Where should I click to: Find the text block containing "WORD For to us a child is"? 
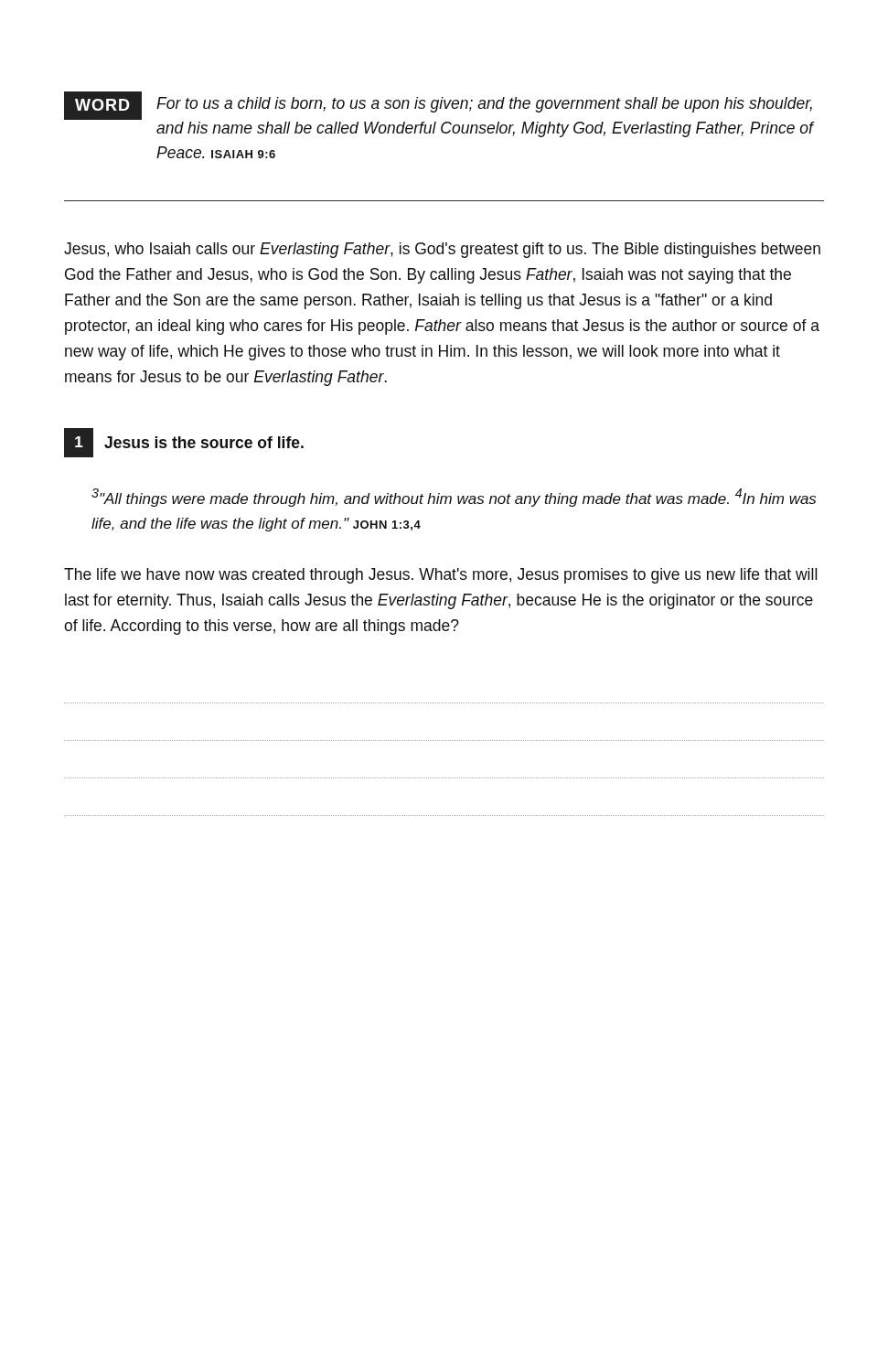[x=444, y=129]
